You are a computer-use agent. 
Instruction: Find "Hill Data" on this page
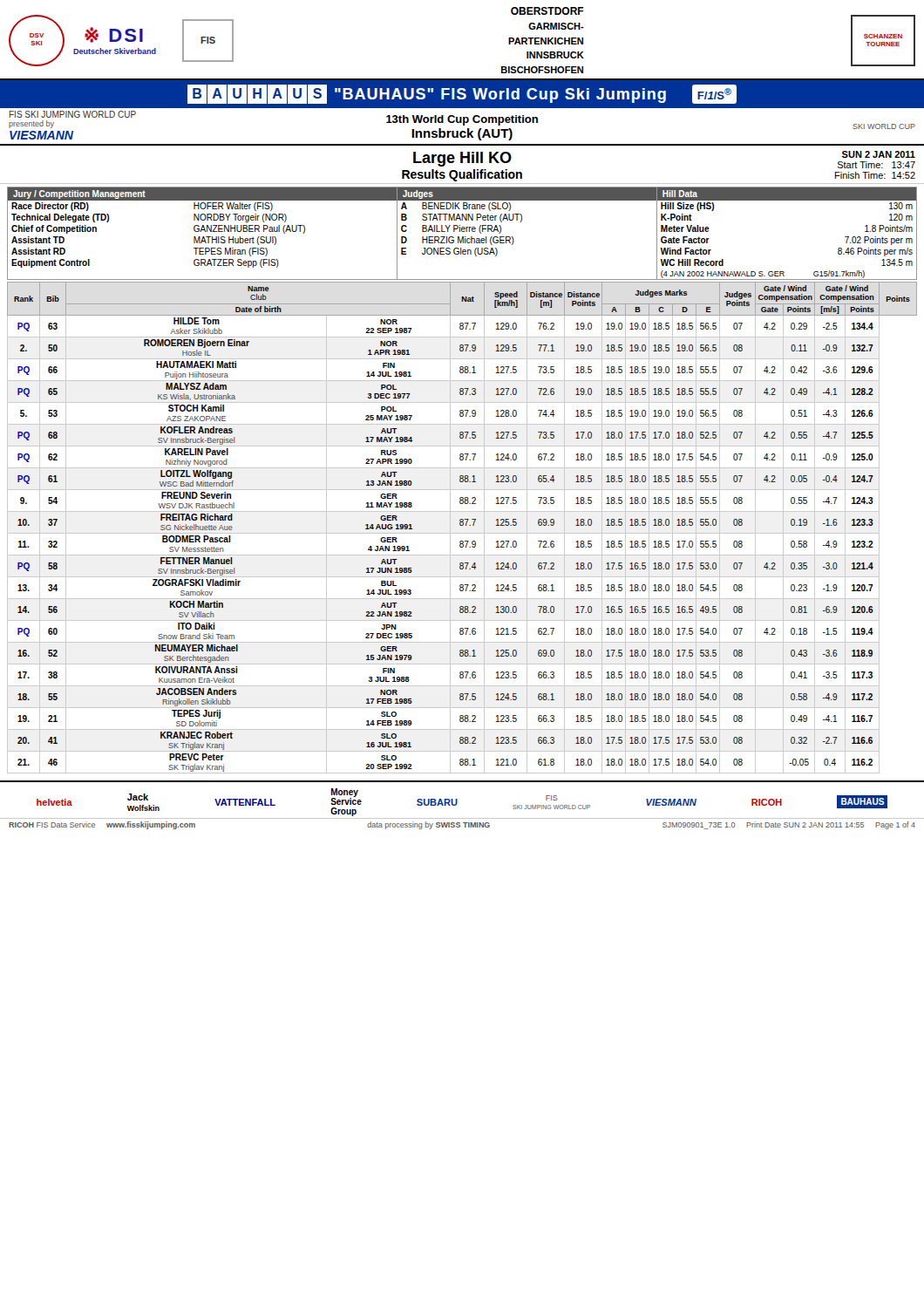pos(680,194)
